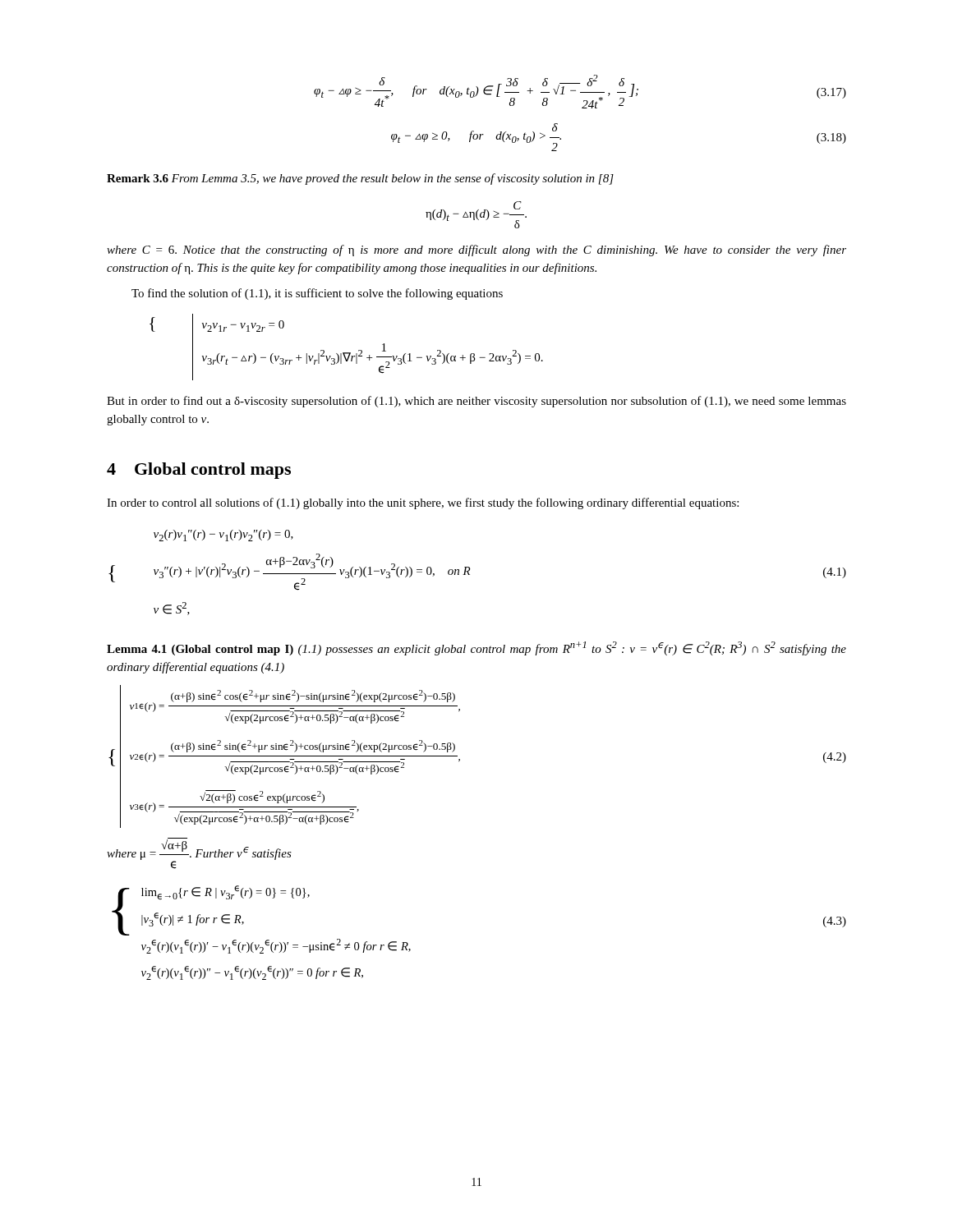Locate the passage starting "where μ = √α+βϵ."

click(199, 853)
